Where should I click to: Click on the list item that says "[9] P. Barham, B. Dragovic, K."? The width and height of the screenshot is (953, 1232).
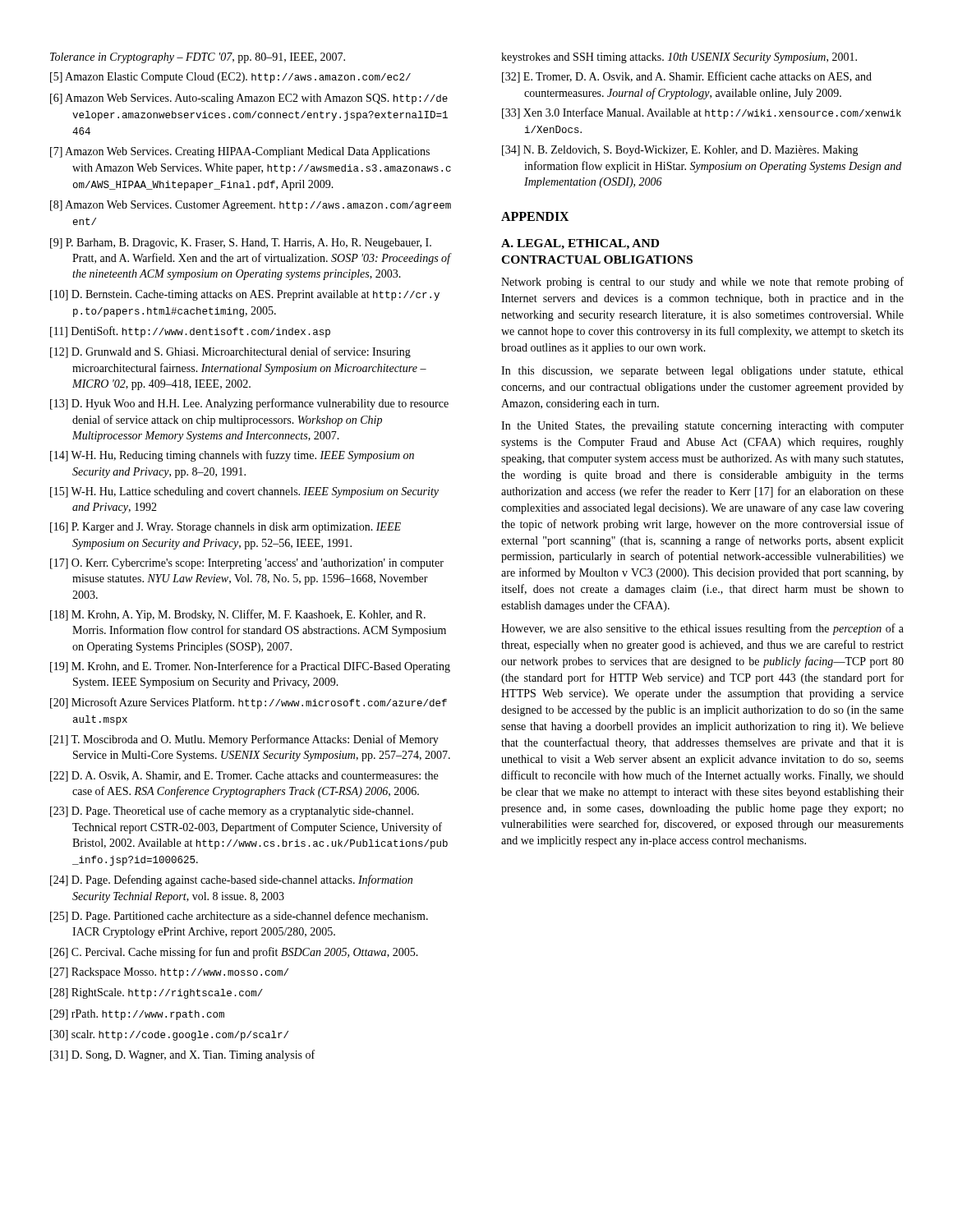pyautogui.click(x=250, y=258)
